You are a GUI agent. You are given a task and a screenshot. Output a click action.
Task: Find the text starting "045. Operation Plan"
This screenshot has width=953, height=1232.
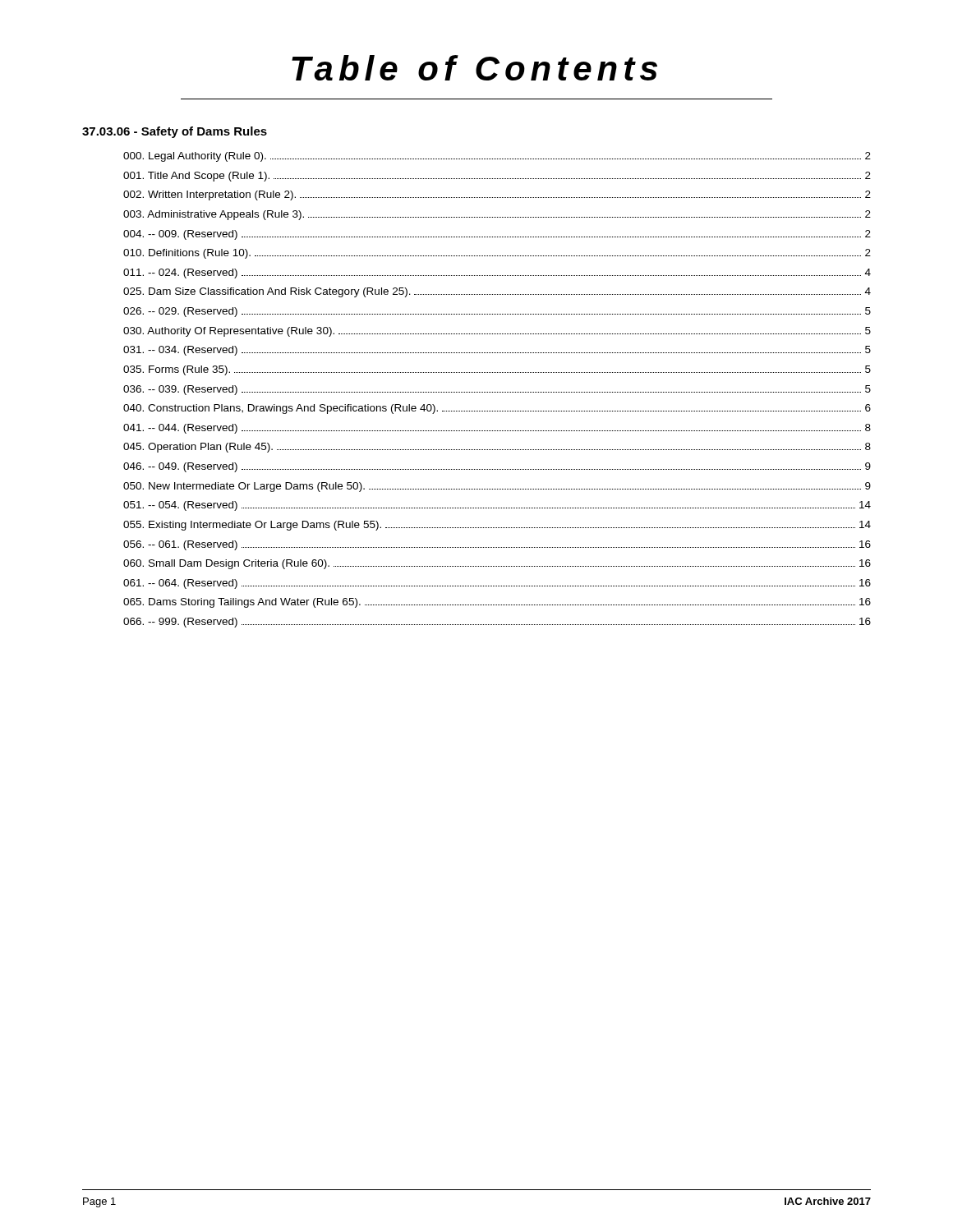click(497, 447)
